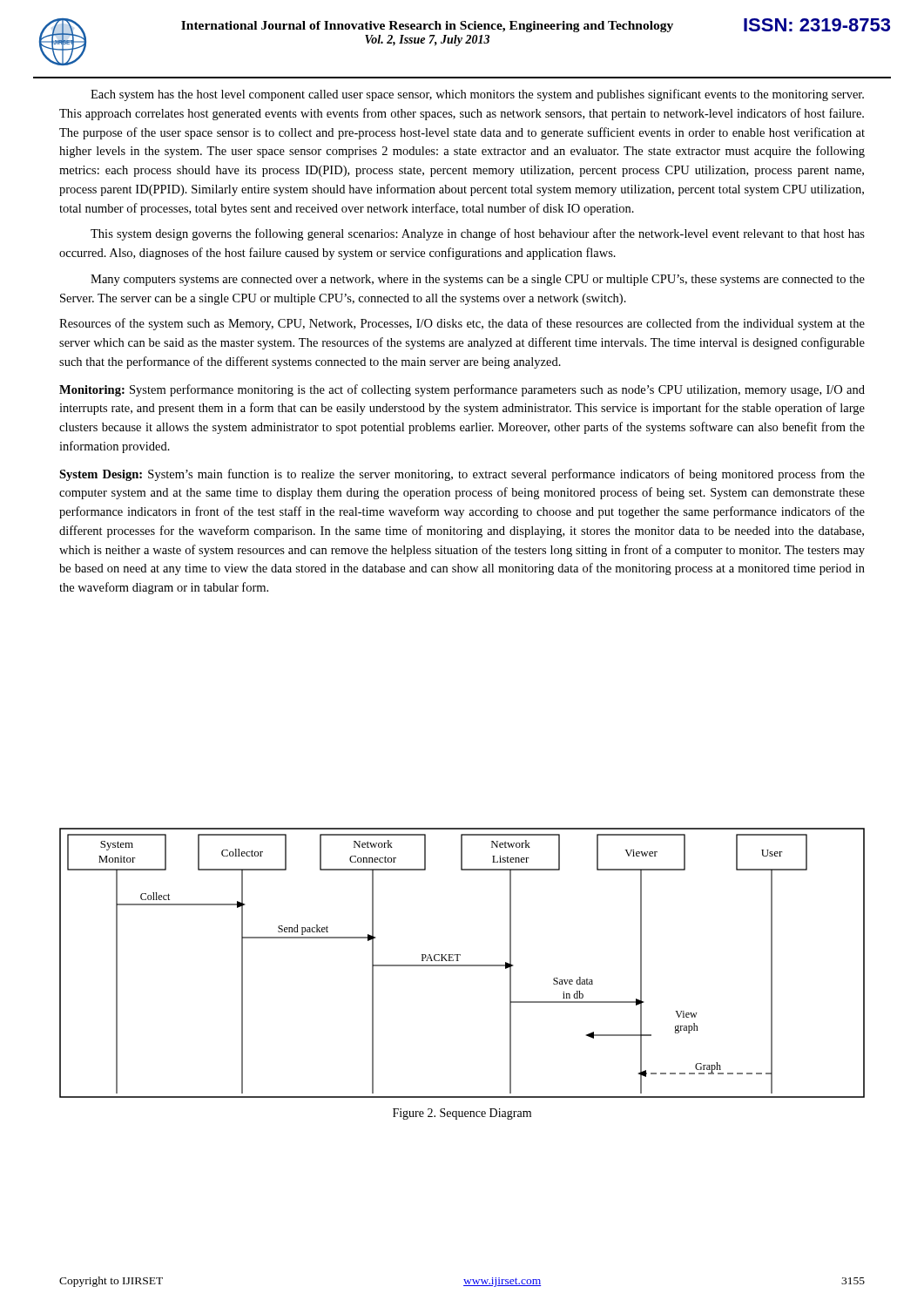Find the flowchart
Viewport: 924px width, 1307px height.
point(462,963)
